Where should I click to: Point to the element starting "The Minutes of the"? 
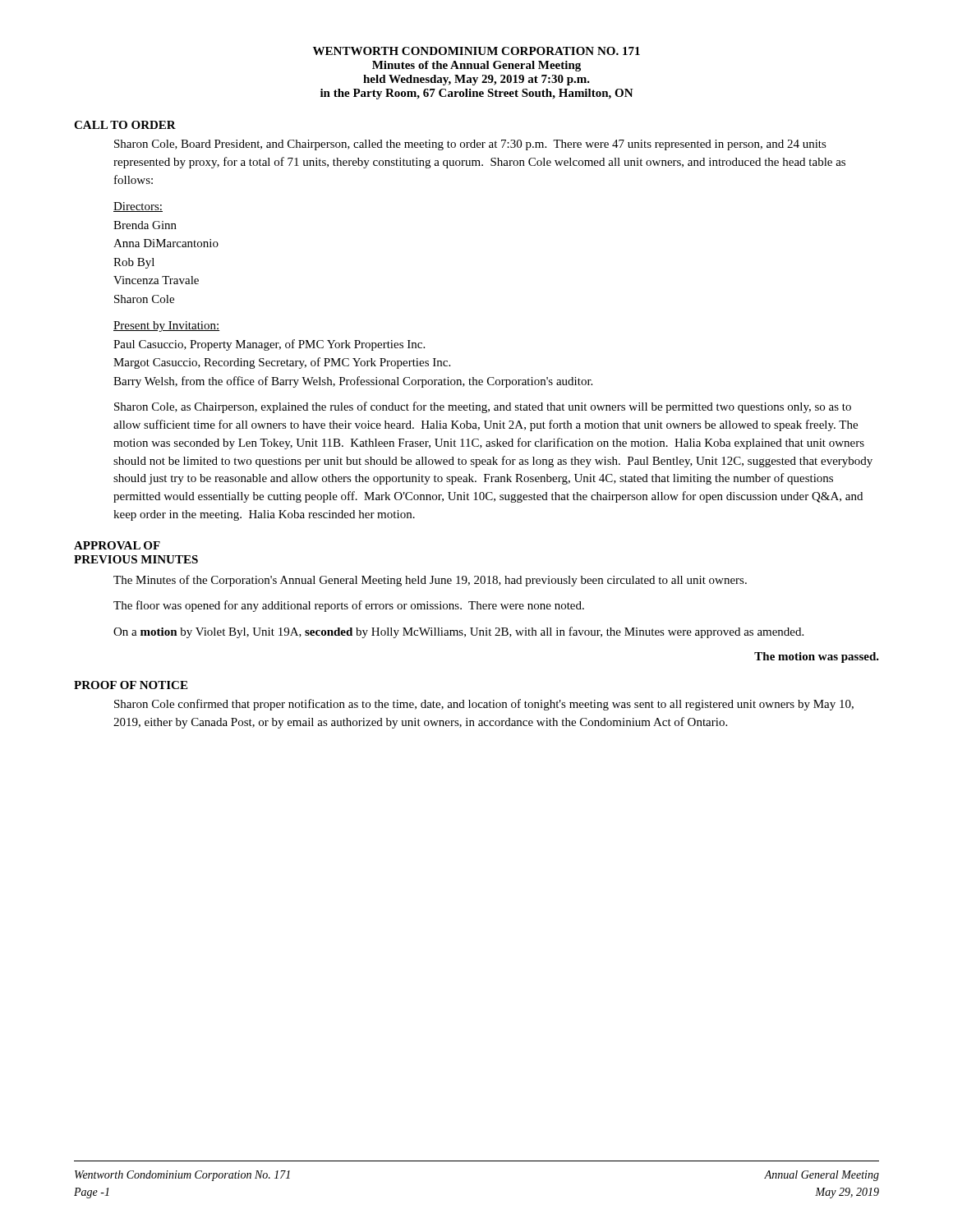[430, 579]
